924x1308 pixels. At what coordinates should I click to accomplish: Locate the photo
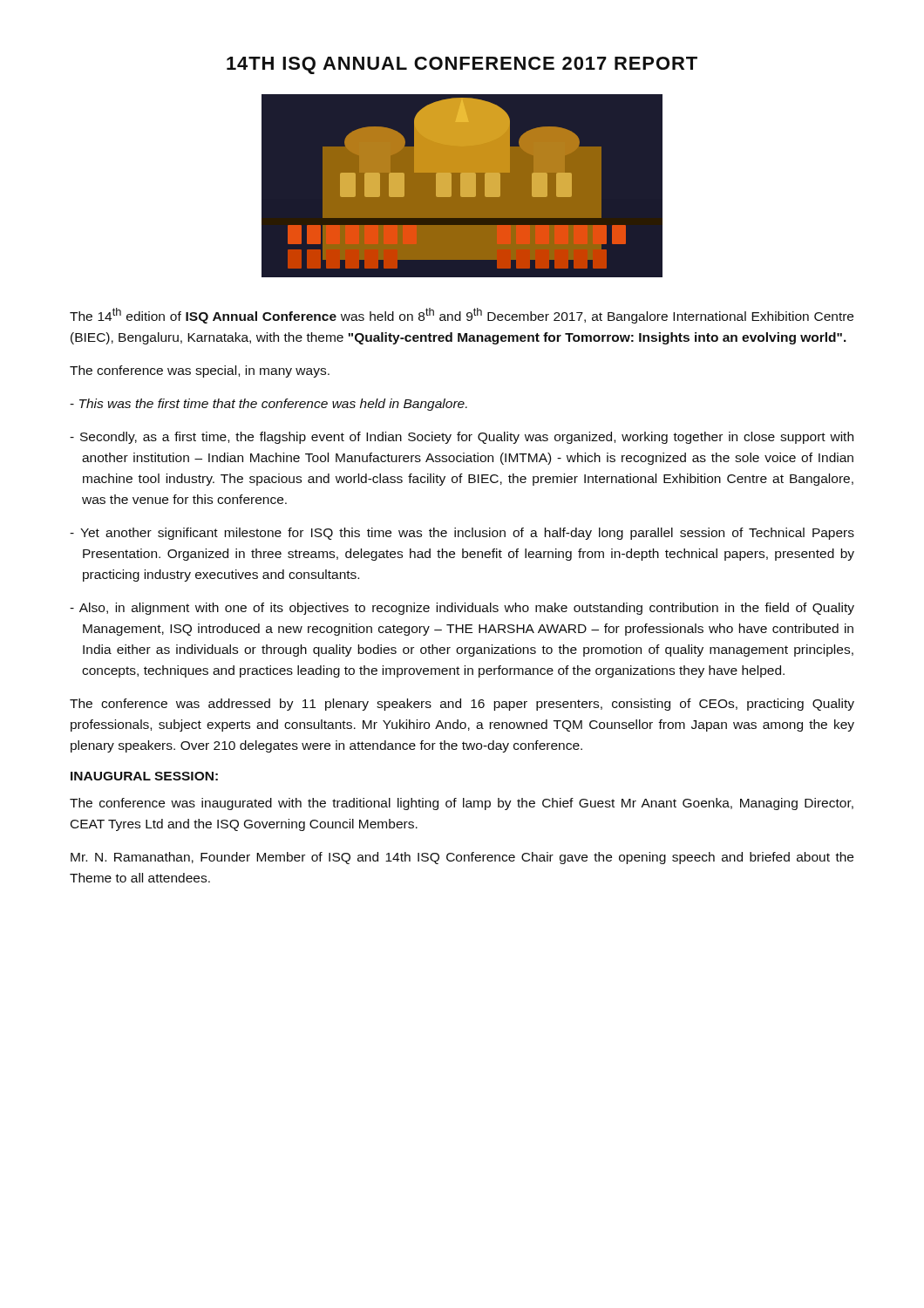tap(462, 188)
